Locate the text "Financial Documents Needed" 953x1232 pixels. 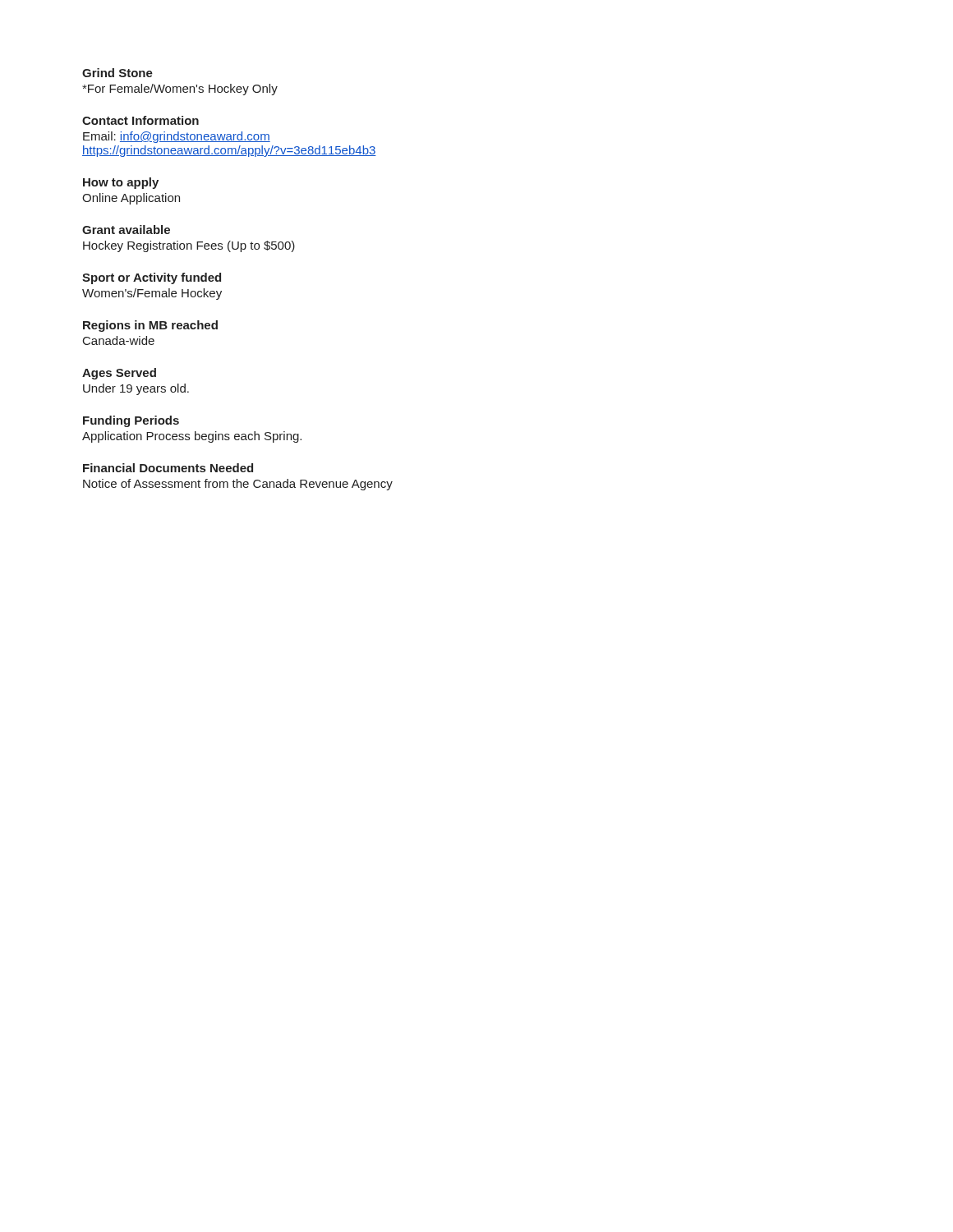[168, 468]
